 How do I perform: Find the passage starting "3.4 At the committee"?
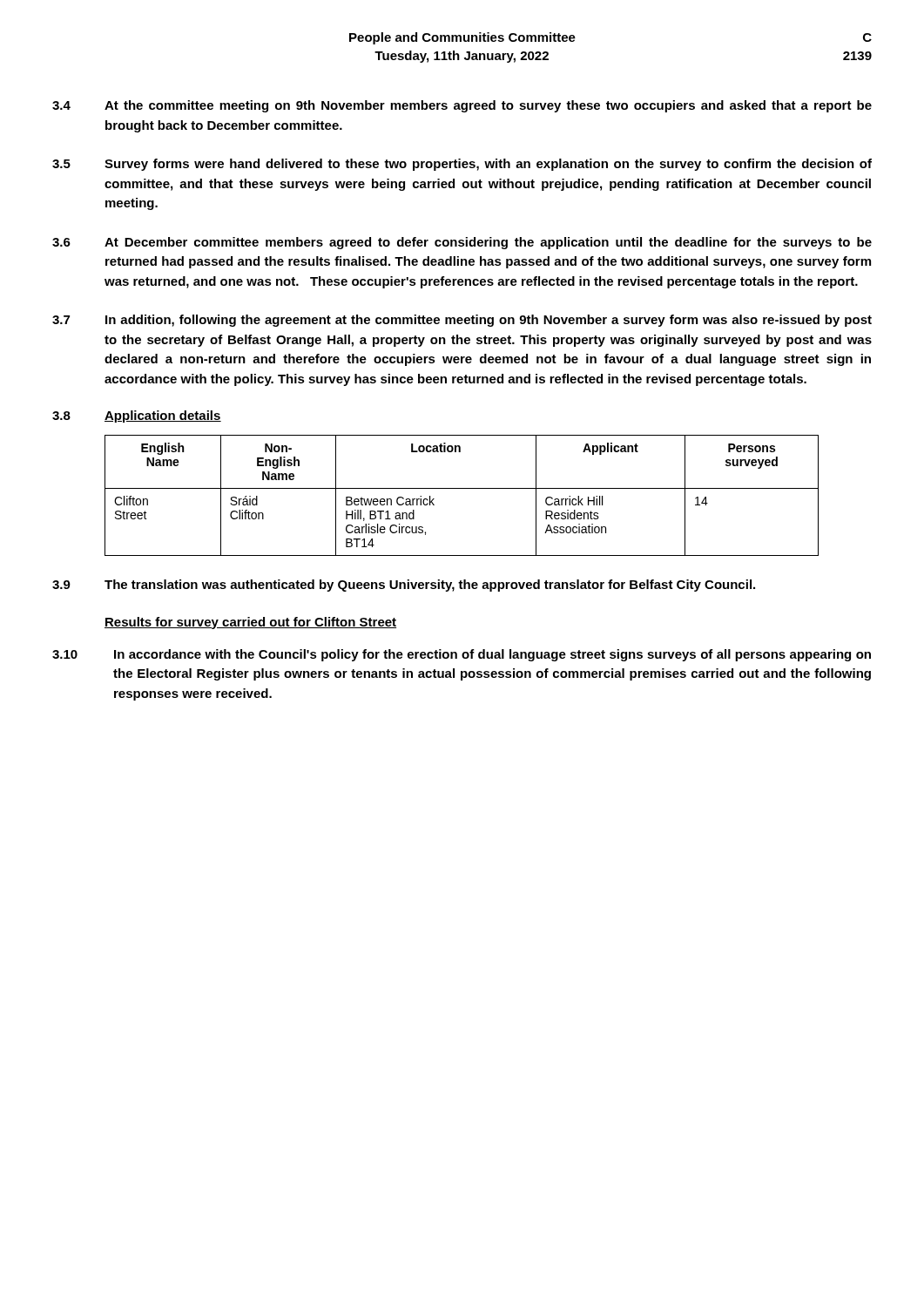click(462, 115)
